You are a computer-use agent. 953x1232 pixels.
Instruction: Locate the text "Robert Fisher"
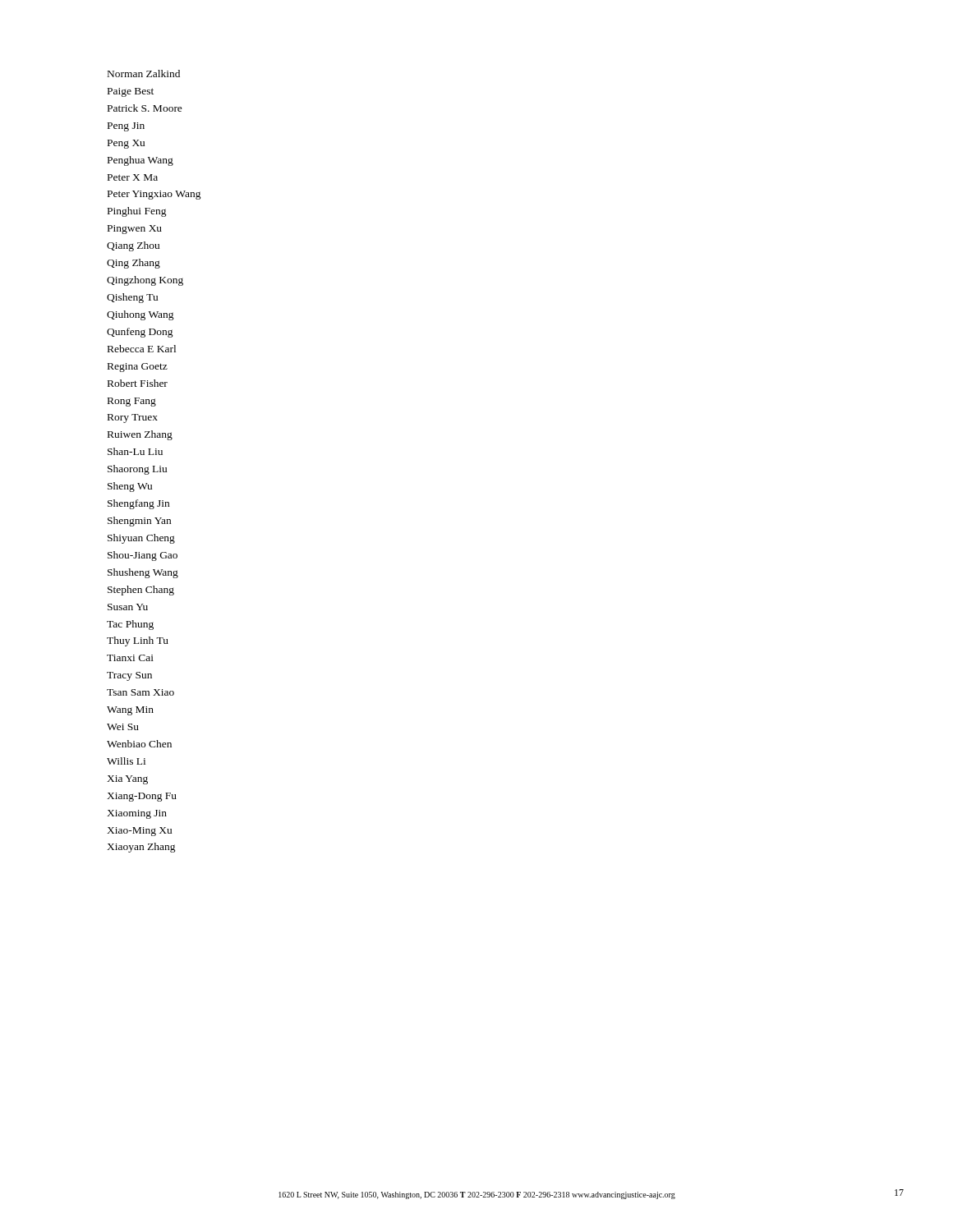(x=137, y=383)
